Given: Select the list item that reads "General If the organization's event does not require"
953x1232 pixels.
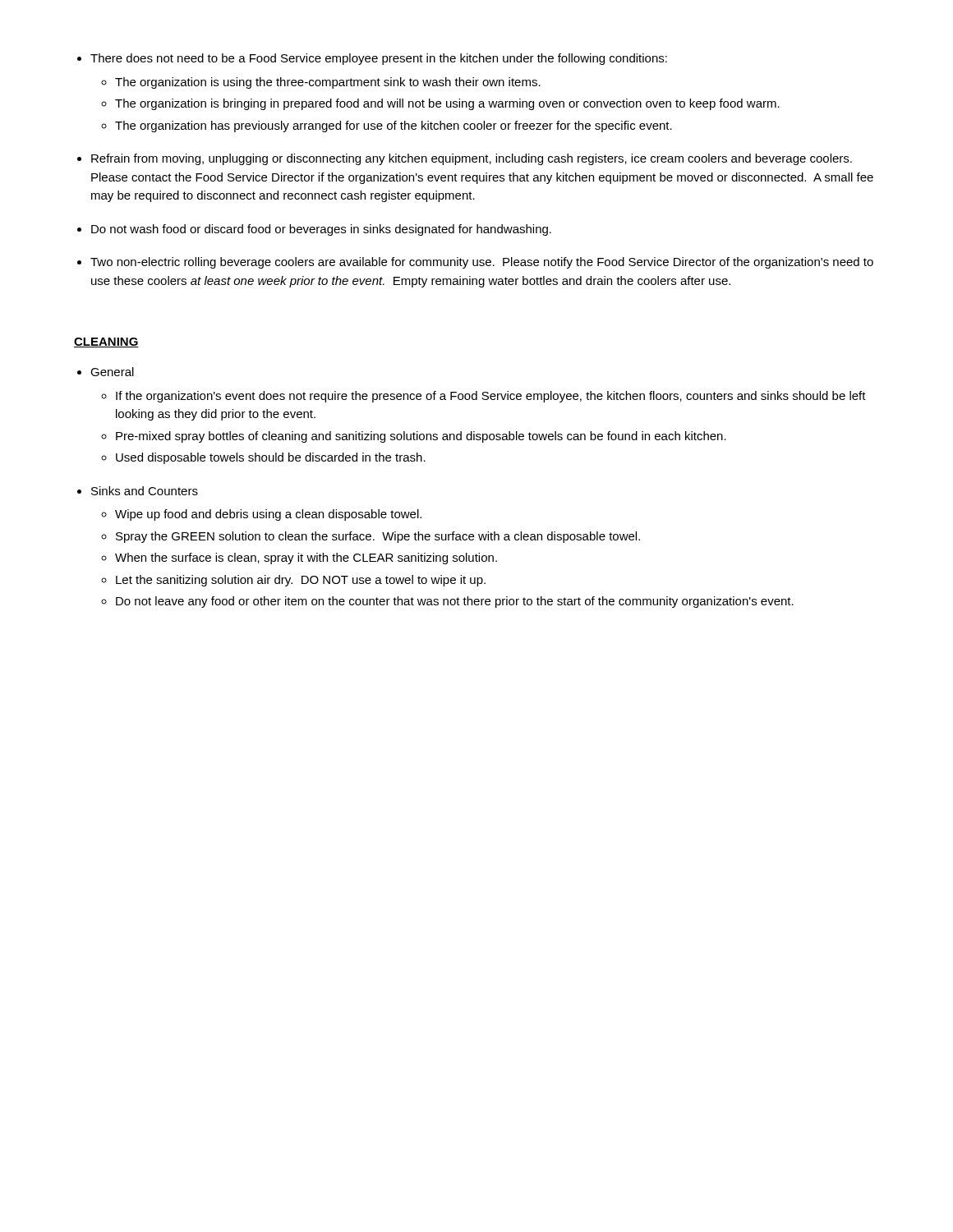Looking at the screenshot, I should (x=112, y=372).
